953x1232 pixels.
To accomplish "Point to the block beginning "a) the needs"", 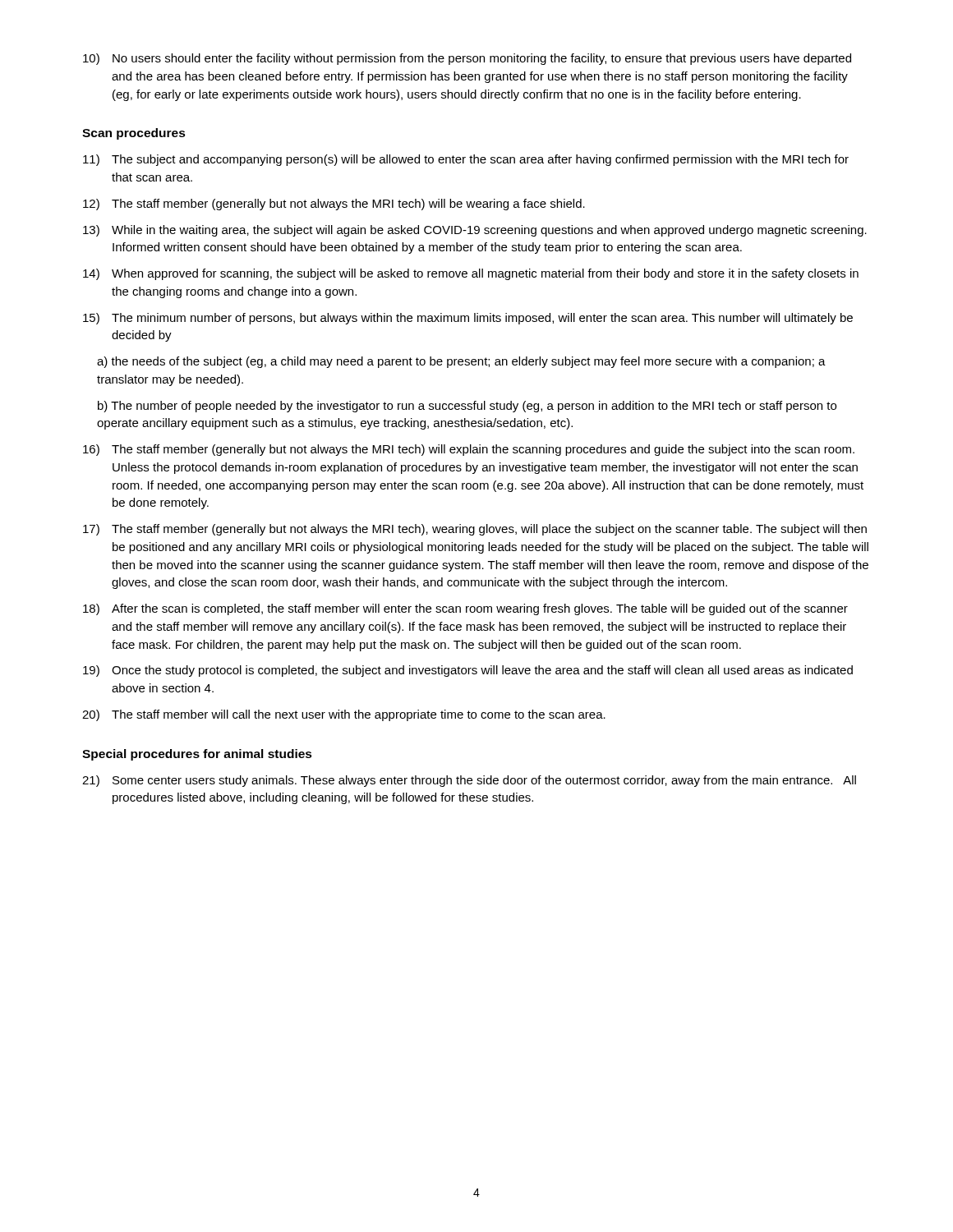I will click(461, 370).
